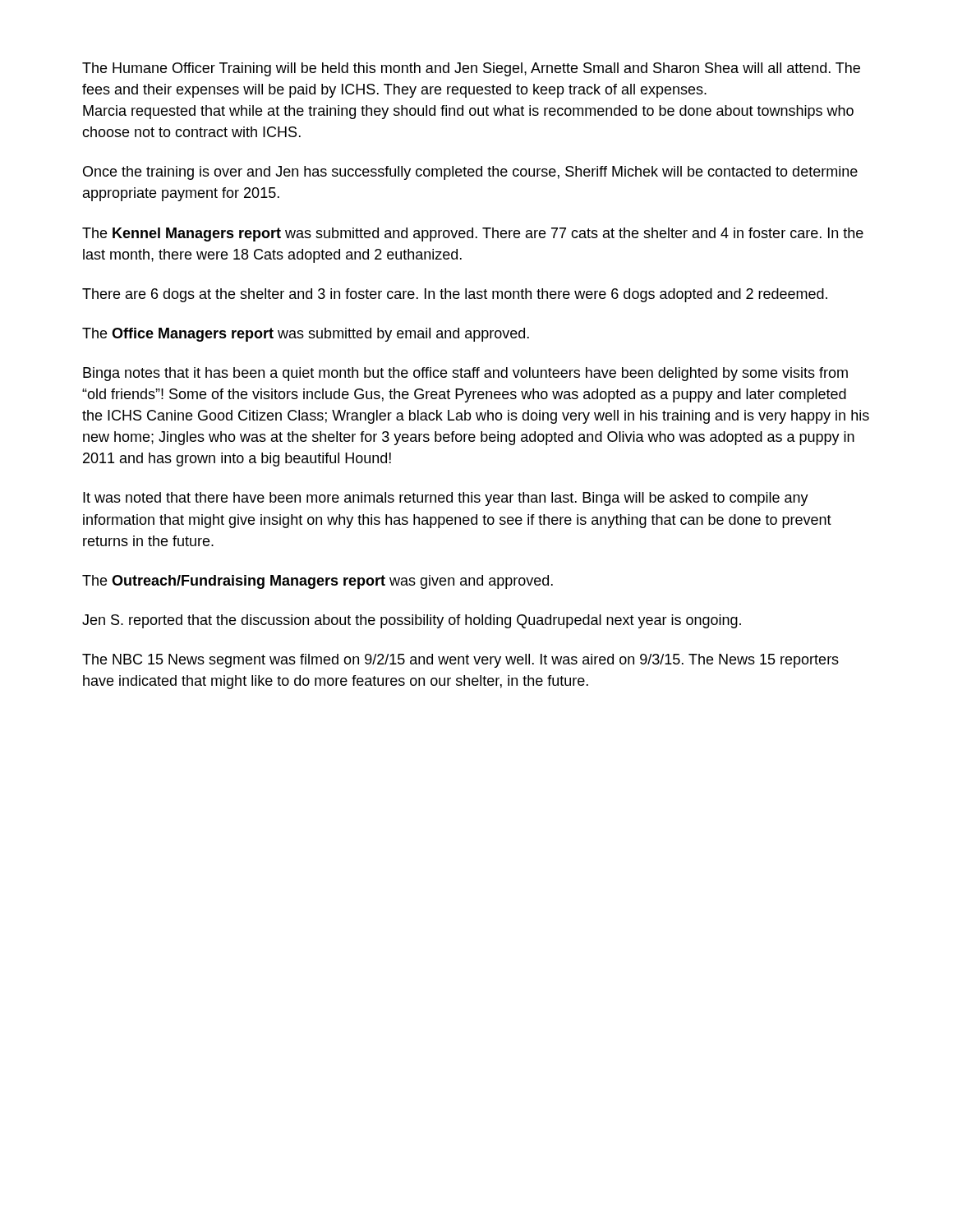Where is the passage that starts "Once the training"?
The height and width of the screenshot is (1232, 953).
point(470,183)
